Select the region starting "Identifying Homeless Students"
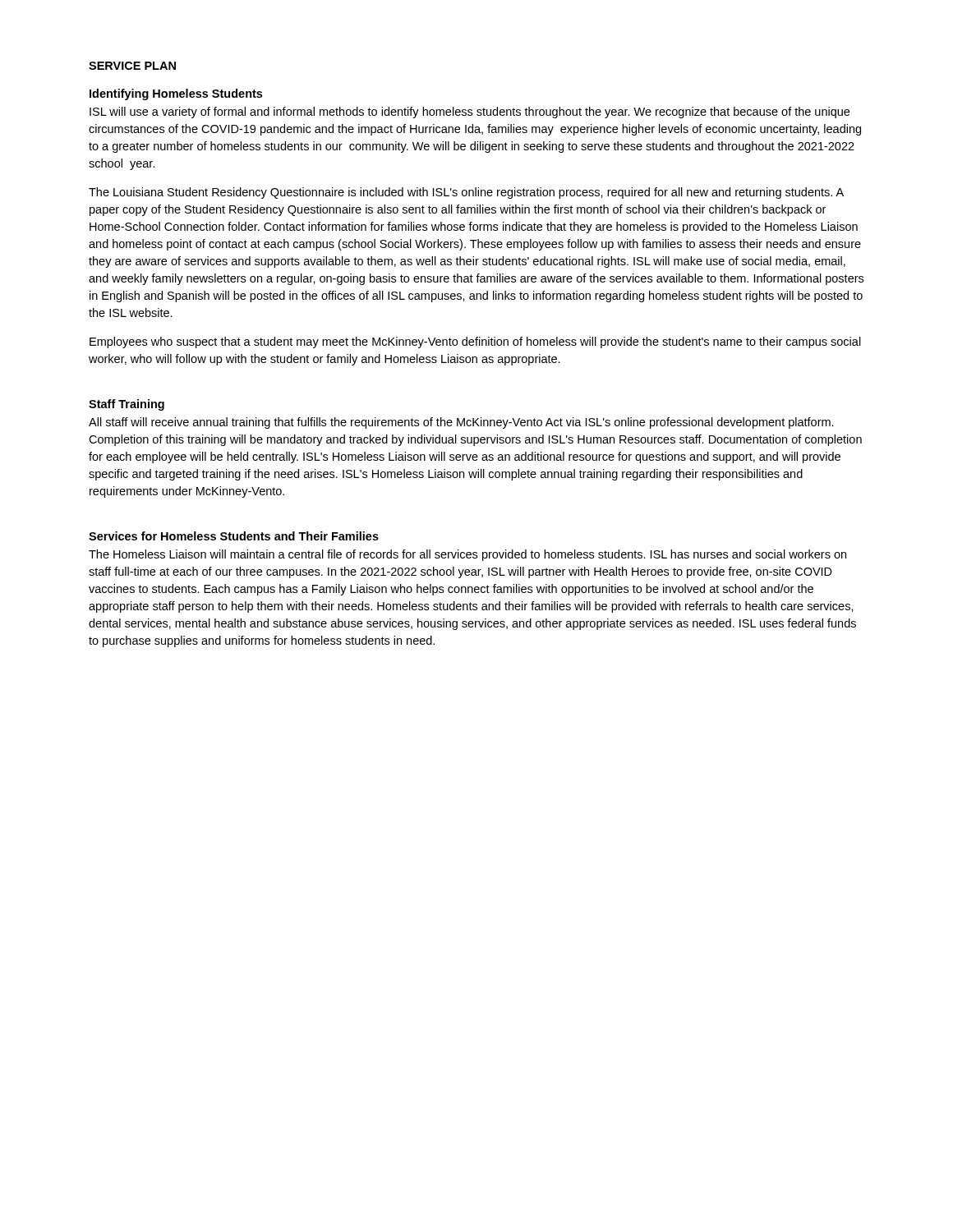 click(x=176, y=94)
